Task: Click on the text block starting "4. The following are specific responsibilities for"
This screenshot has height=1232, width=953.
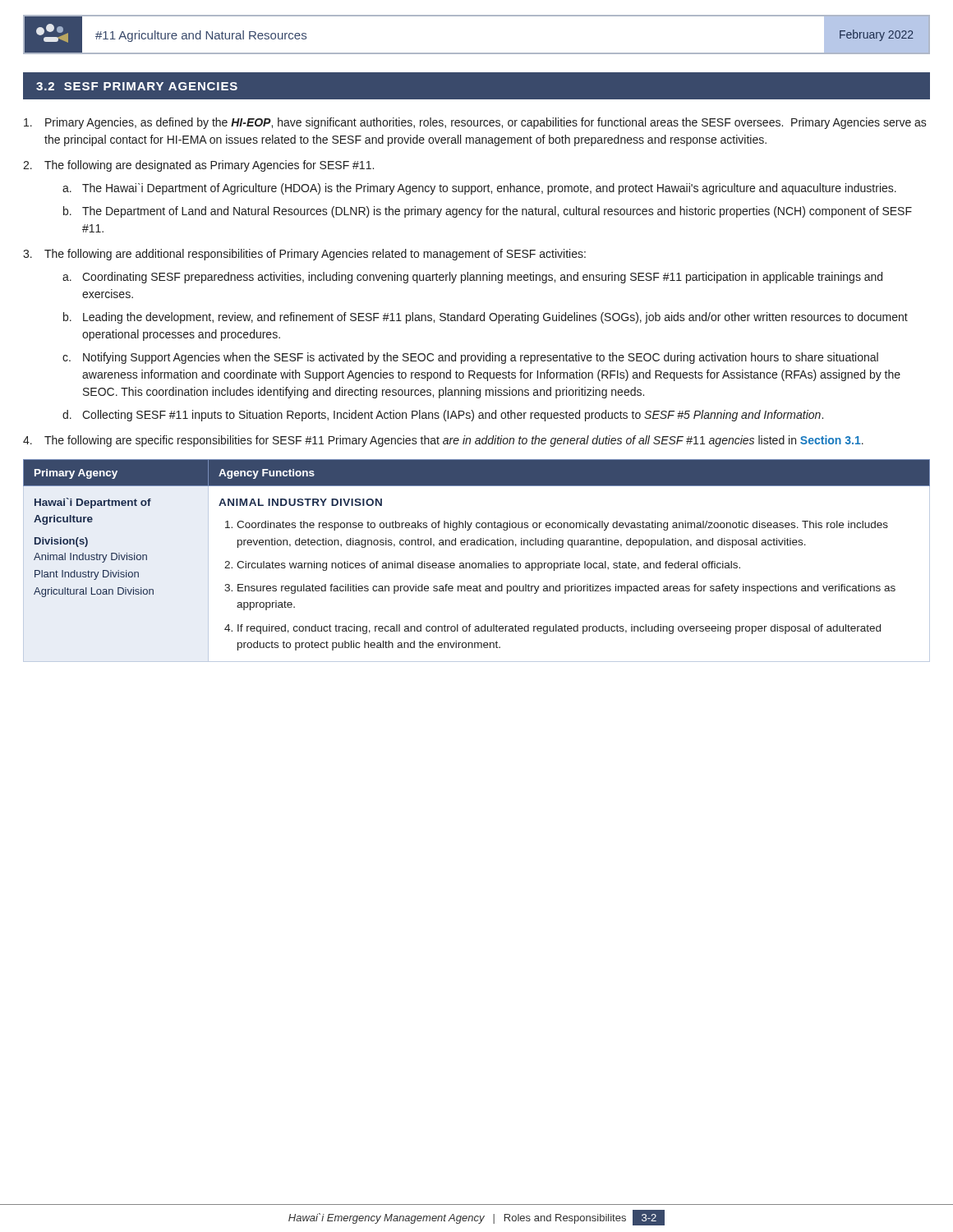Action: pos(443,441)
